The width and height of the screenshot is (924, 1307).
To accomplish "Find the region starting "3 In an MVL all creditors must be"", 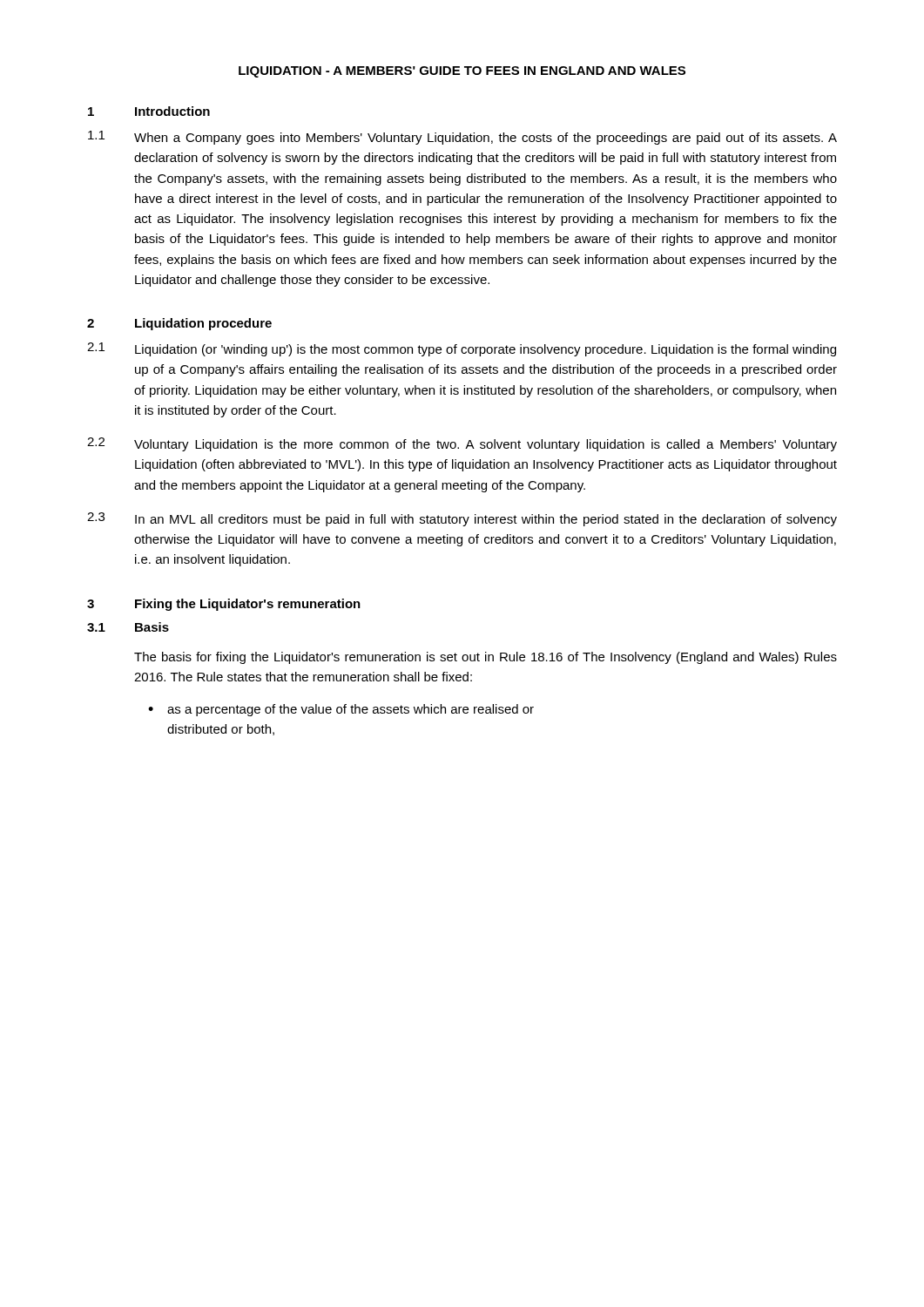I will tap(462, 539).
